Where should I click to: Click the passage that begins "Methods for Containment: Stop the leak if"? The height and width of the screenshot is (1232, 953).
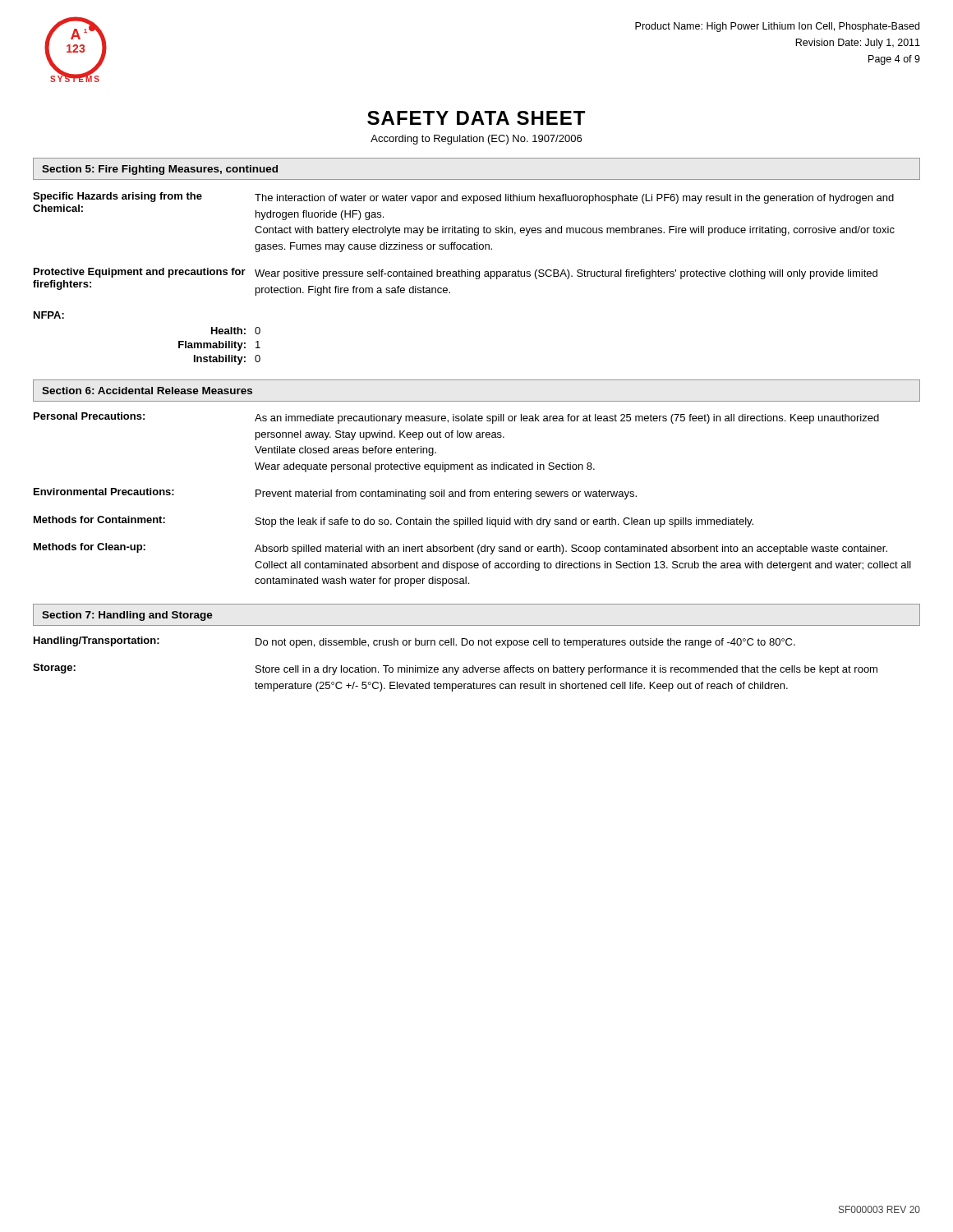coord(476,521)
